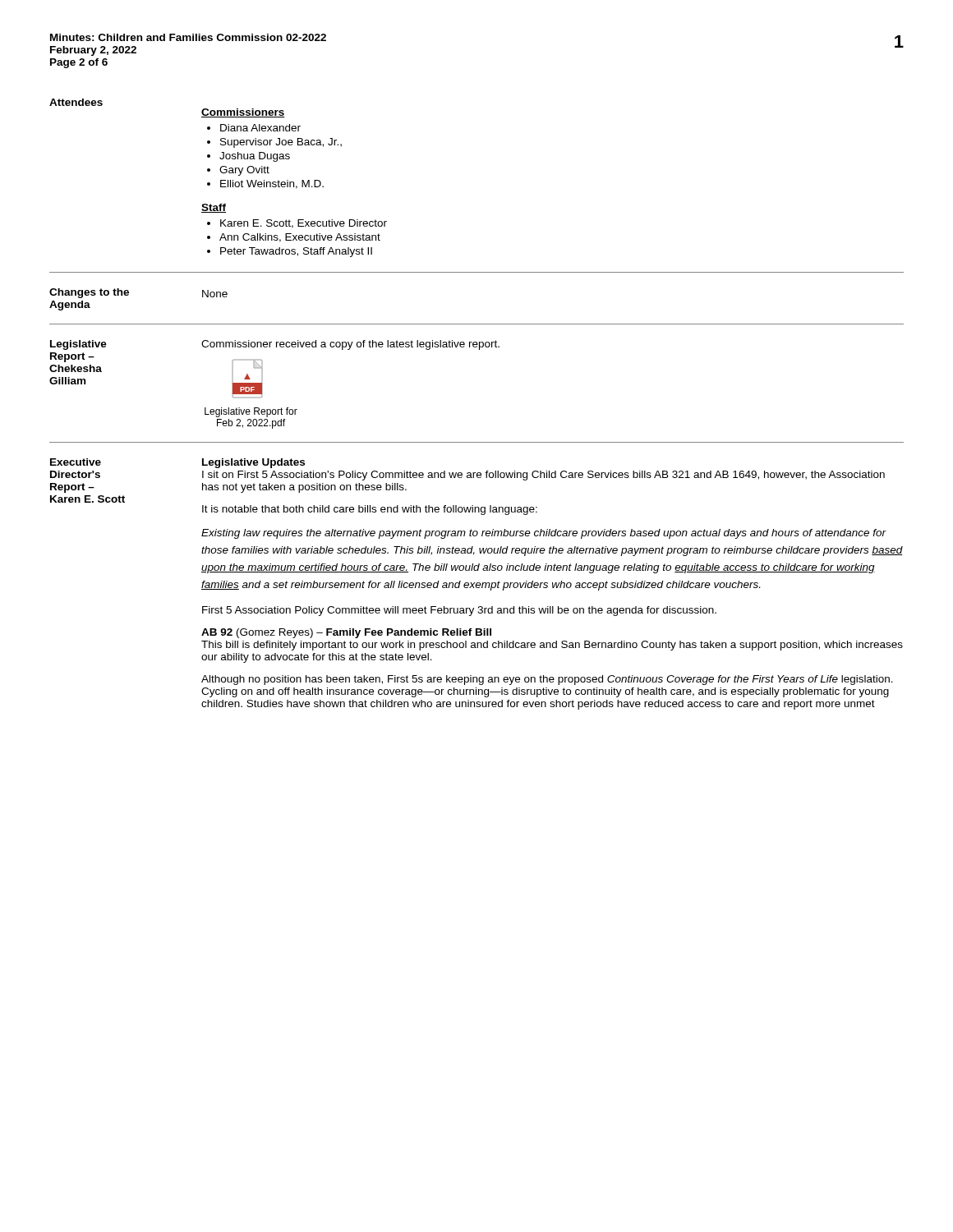953x1232 pixels.
Task: Navigate to the element starting "Commissioner received a copy of the latest legislative"
Action: click(x=351, y=344)
